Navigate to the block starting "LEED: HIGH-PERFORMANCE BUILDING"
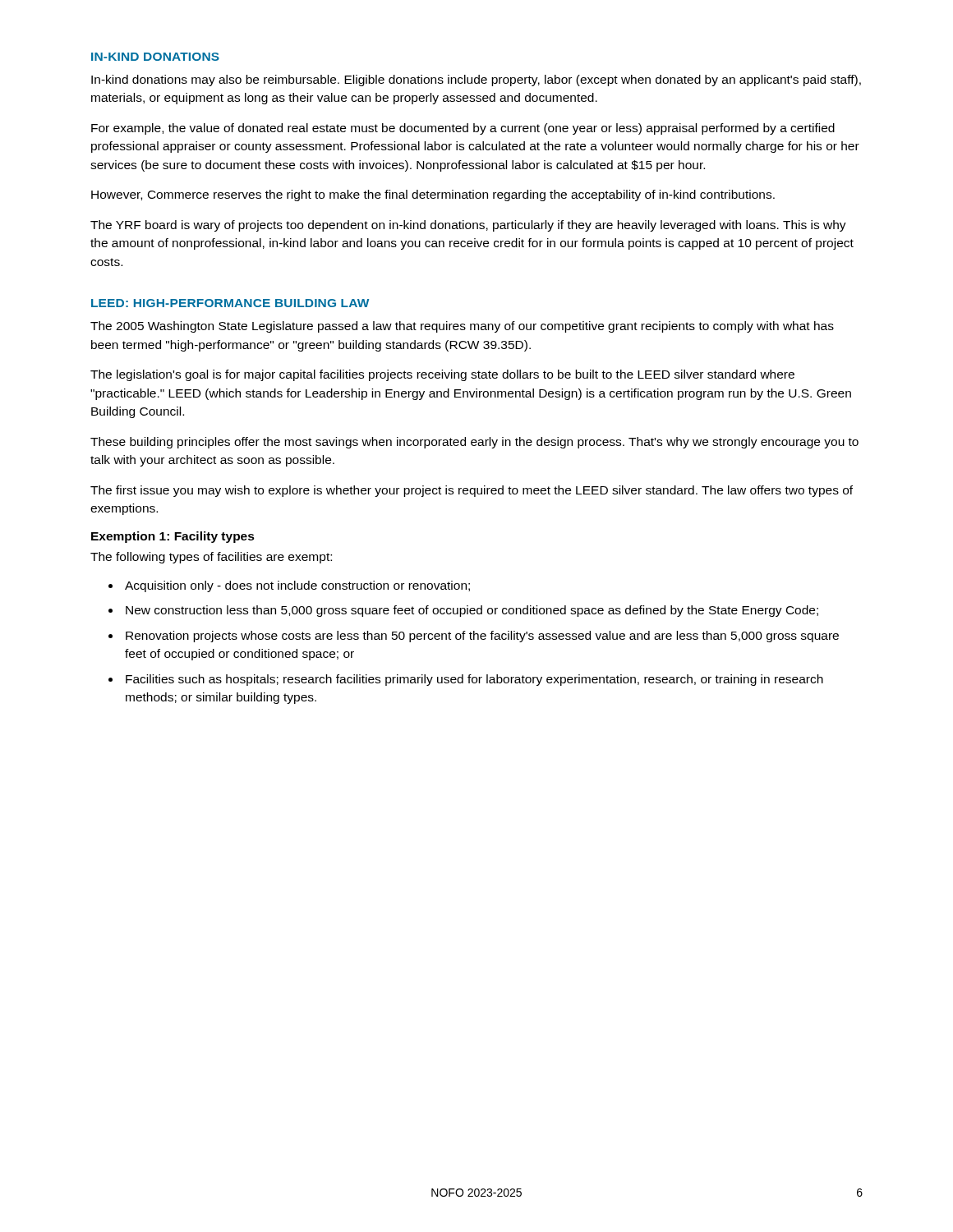The image size is (953, 1232). 230,303
